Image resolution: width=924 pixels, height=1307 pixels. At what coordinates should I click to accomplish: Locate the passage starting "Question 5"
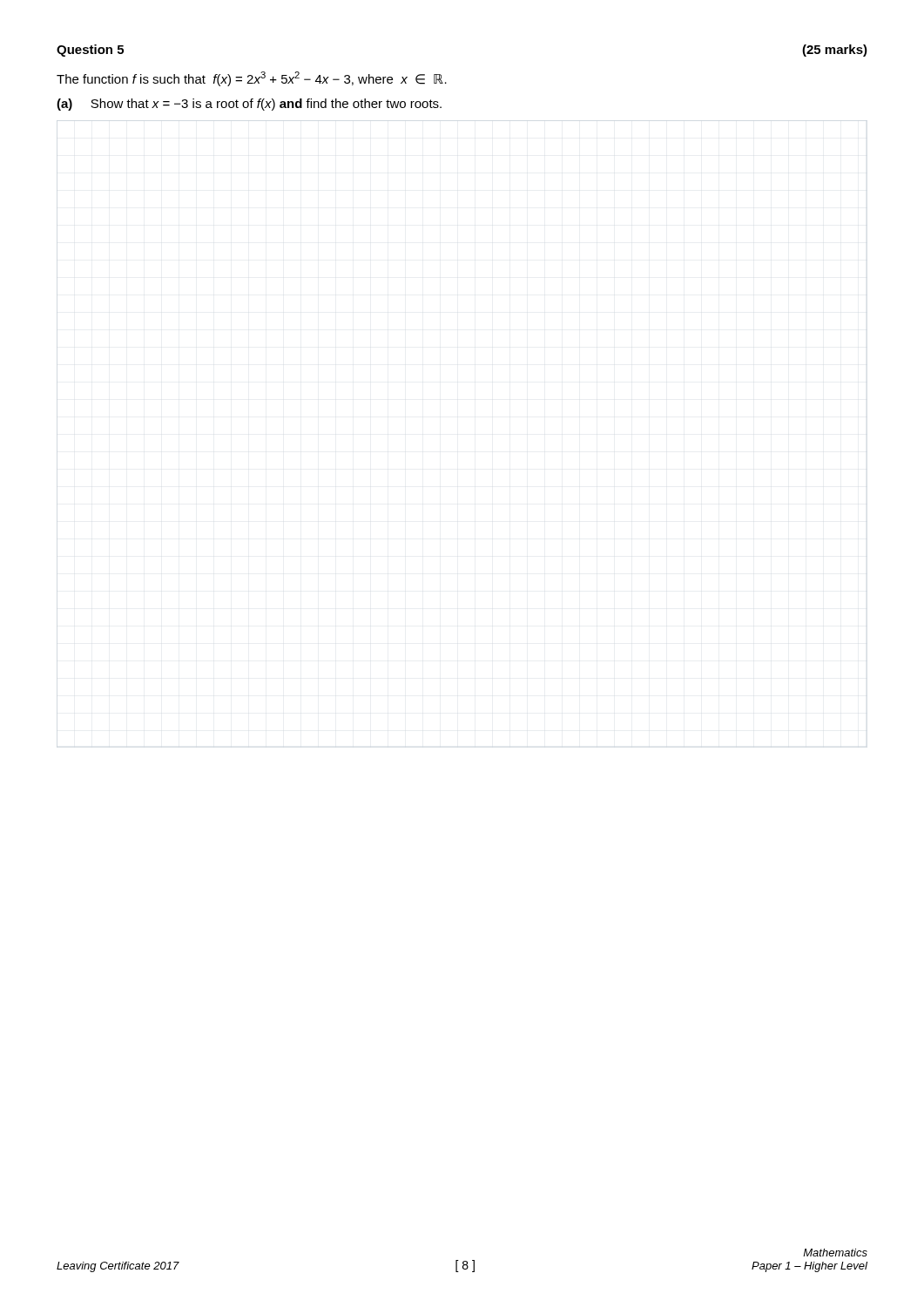[90, 49]
